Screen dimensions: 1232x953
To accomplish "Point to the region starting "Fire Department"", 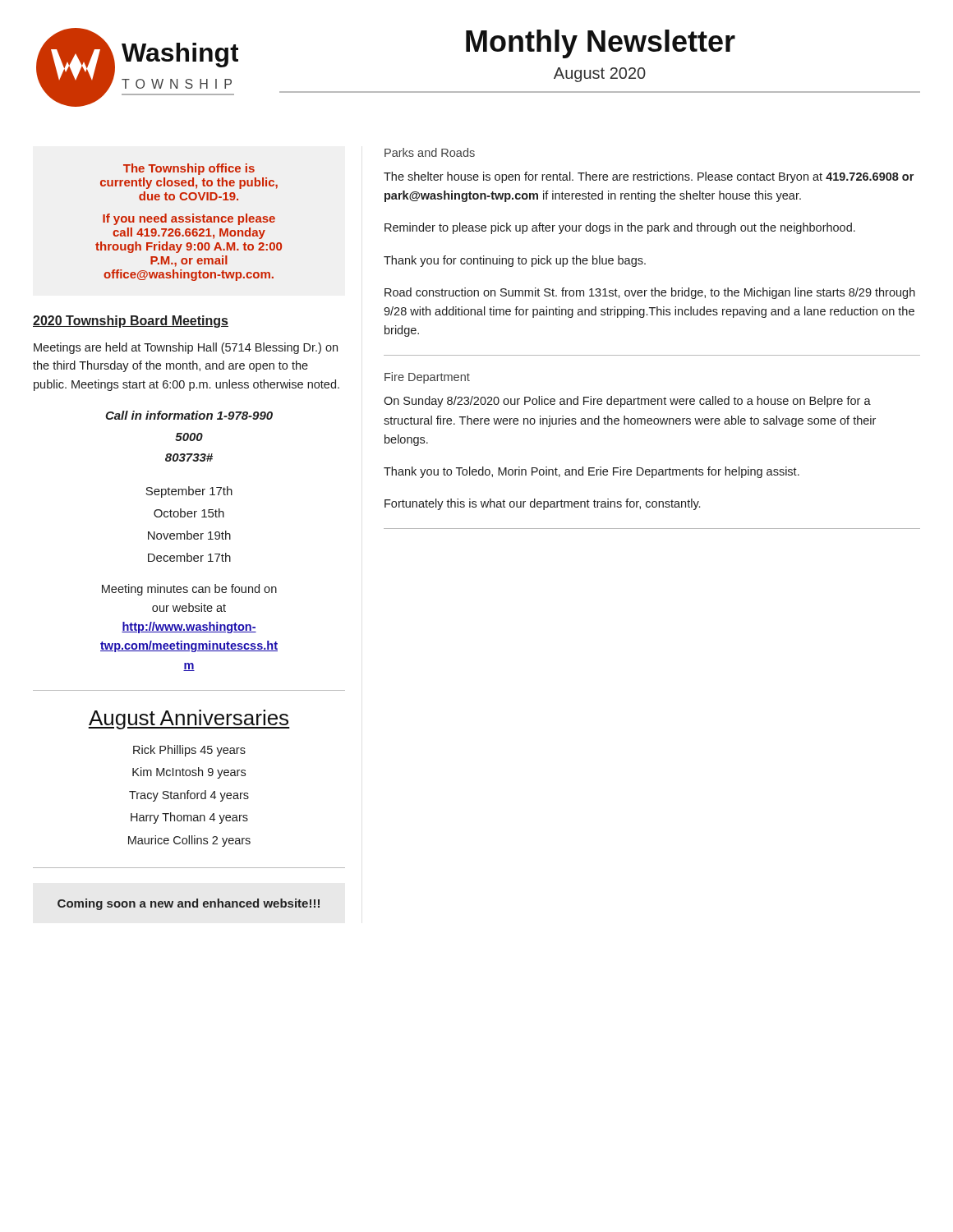I will point(427,377).
